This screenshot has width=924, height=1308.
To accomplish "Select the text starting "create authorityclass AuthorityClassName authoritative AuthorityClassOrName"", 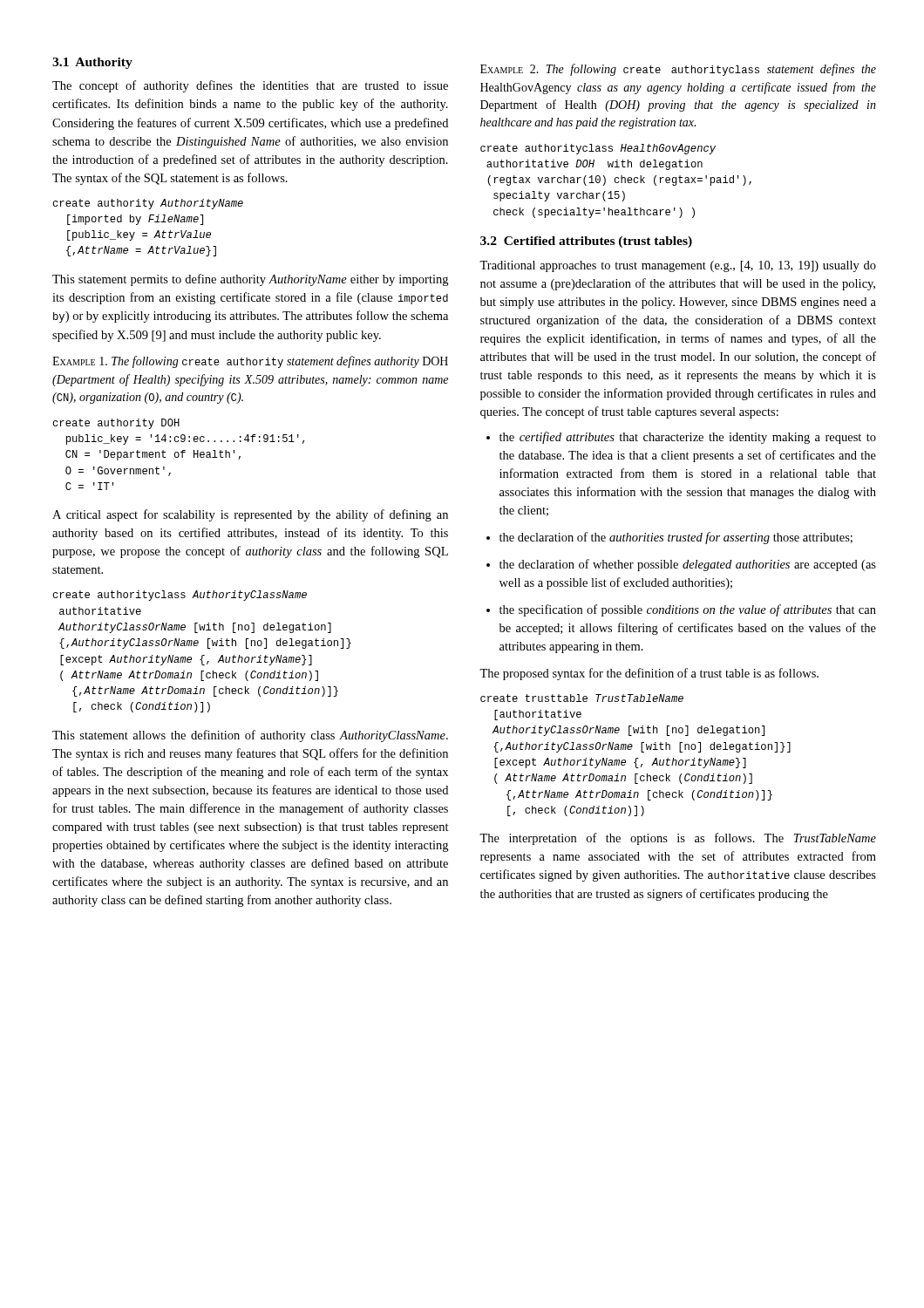I will (250, 652).
